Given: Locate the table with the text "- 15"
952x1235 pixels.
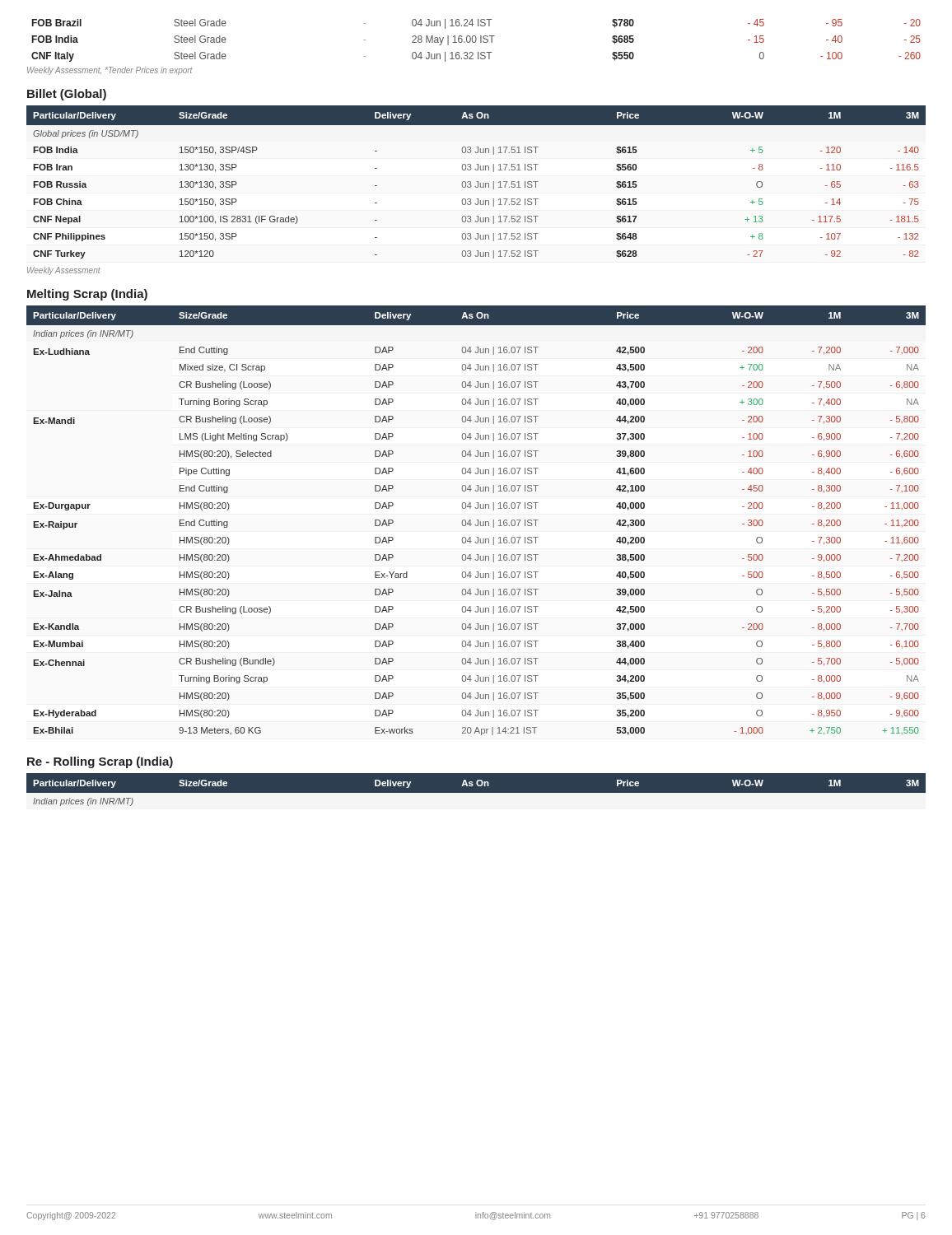Looking at the screenshot, I should pyautogui.click(x=476, y=40).
